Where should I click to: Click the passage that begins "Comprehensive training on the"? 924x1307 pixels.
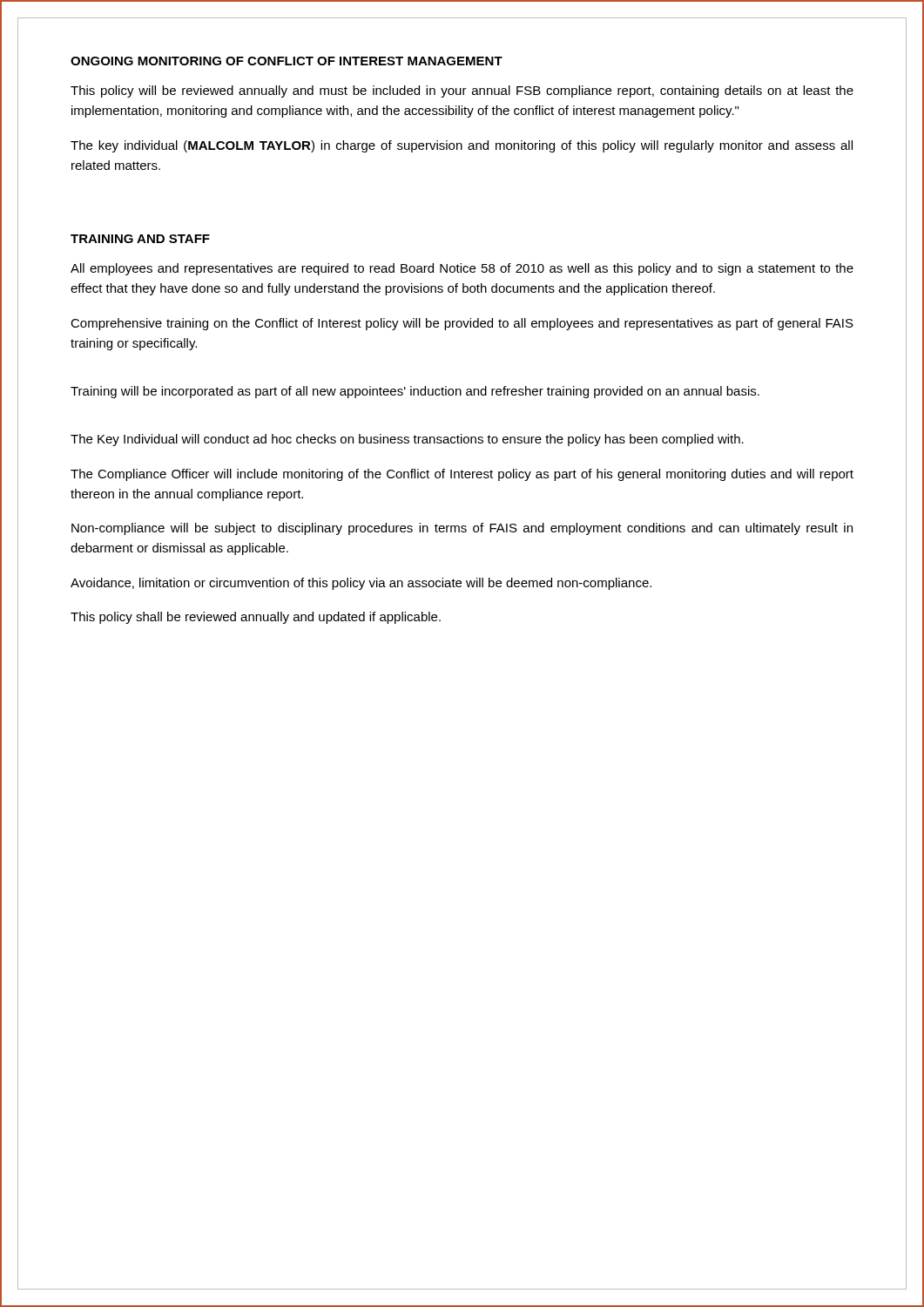[462, 333]
